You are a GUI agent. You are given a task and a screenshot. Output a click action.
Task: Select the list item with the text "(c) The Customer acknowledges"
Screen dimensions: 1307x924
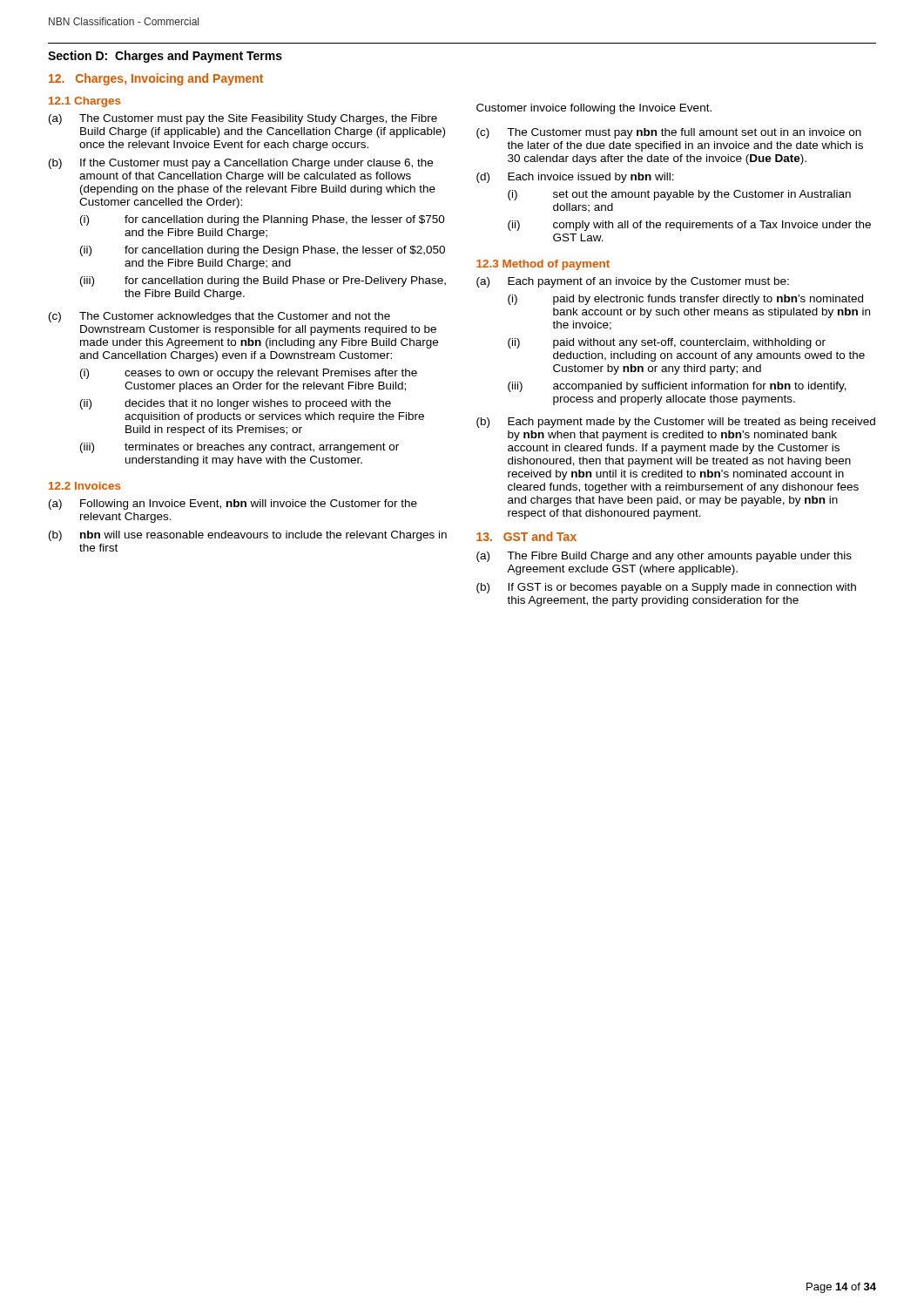[248, 390]
